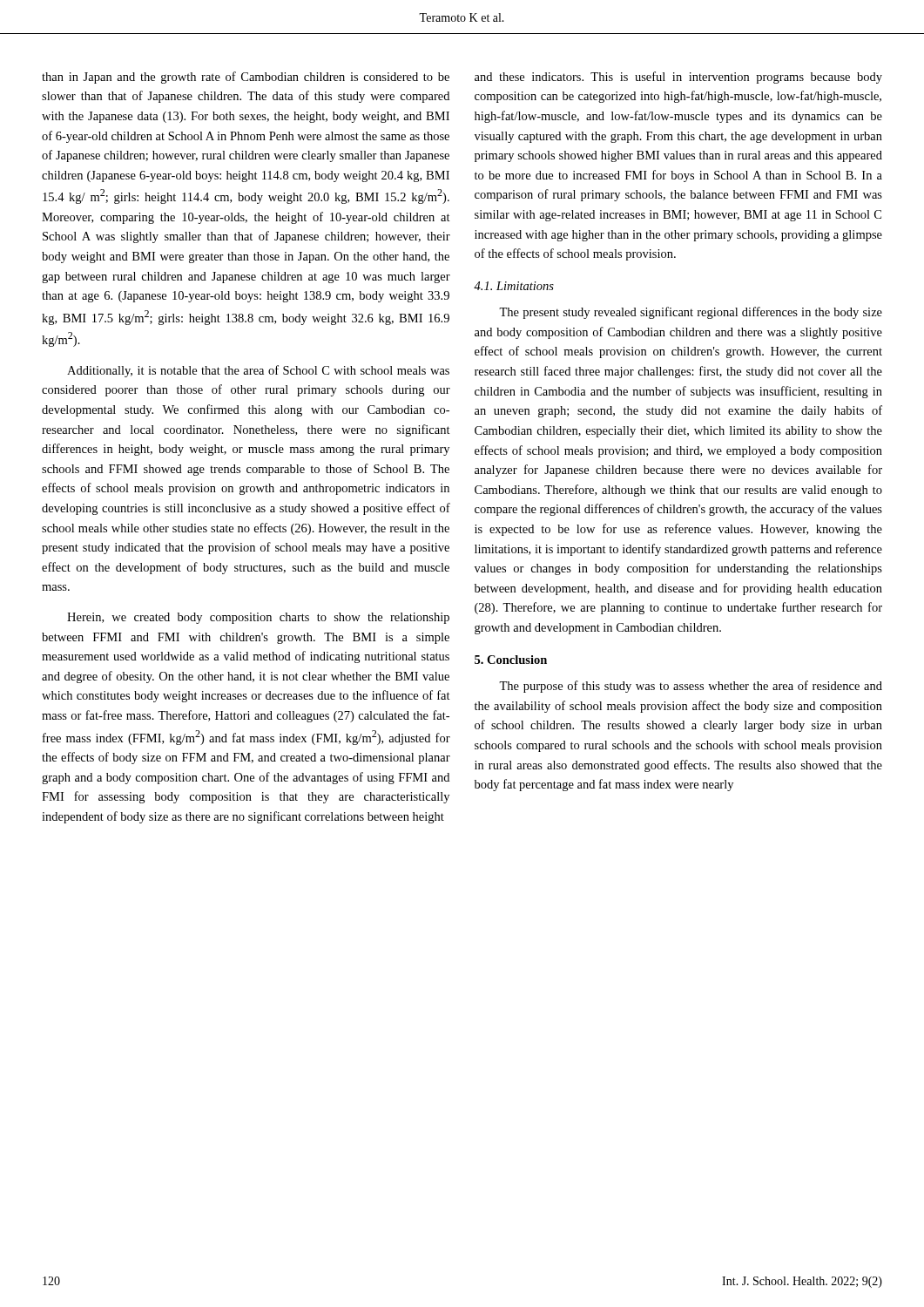Navigate to the passage starting "5. Conclusion"

tap(511, 659)
